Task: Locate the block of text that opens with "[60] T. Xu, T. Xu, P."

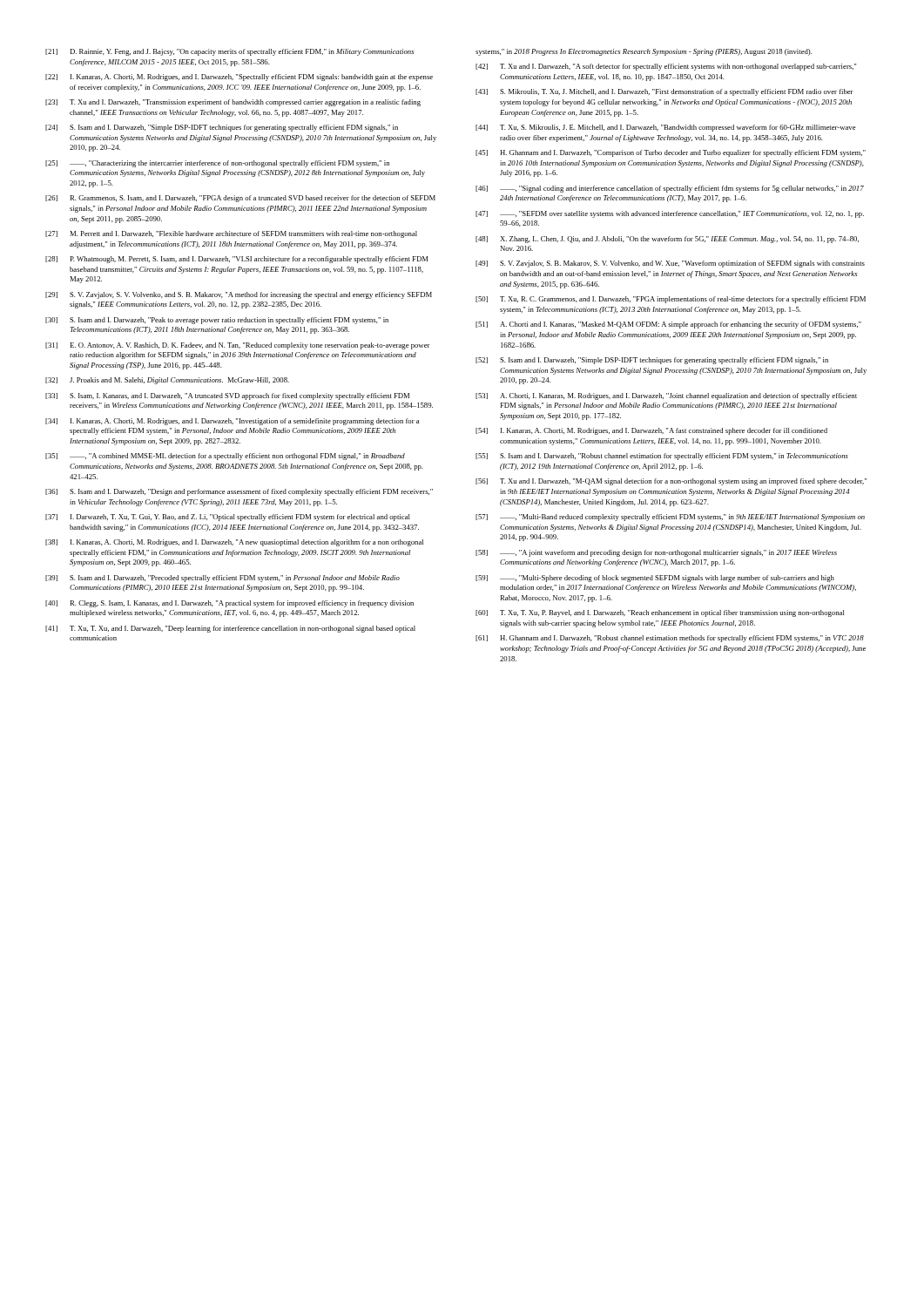Action: click(x=671, y=619)
